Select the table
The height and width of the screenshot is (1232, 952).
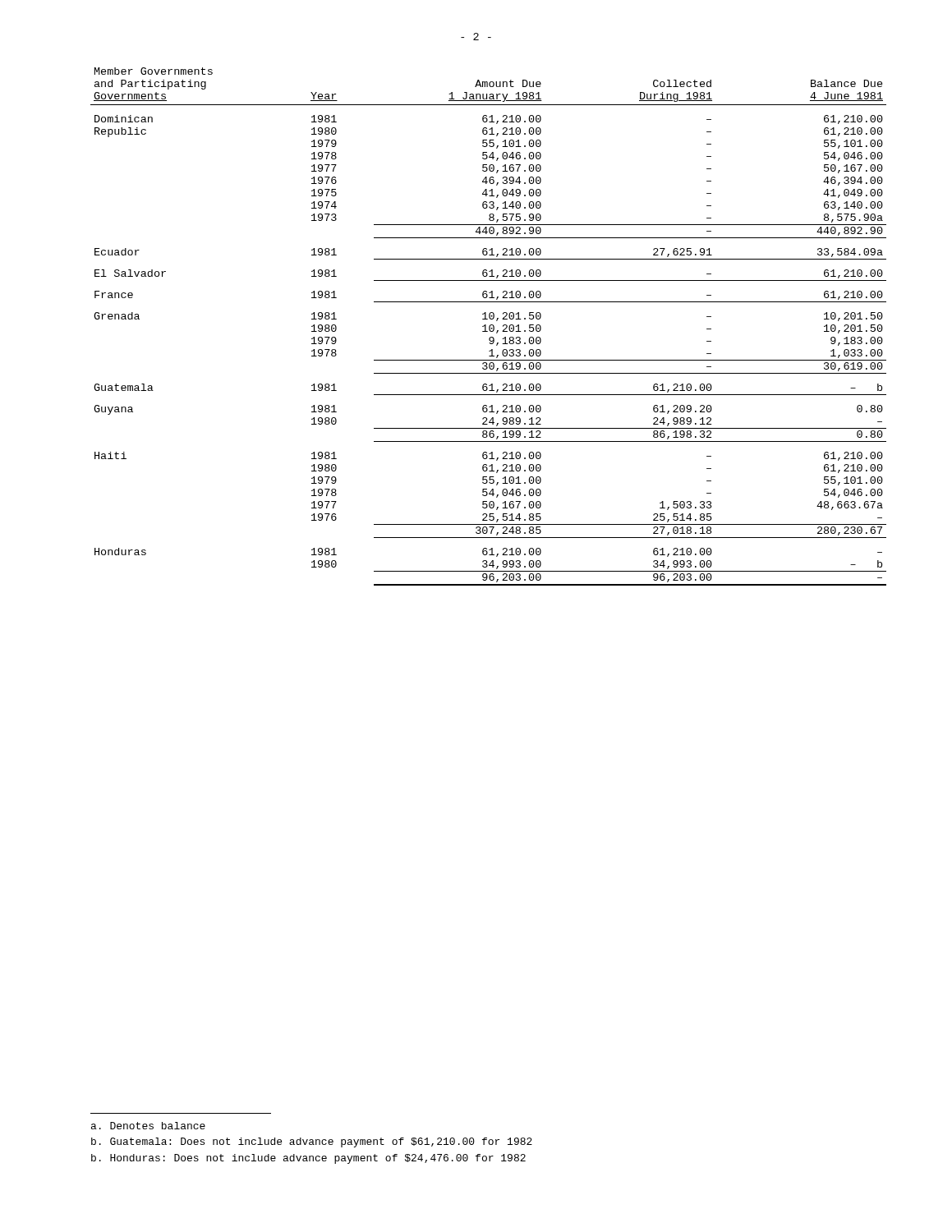488,326
